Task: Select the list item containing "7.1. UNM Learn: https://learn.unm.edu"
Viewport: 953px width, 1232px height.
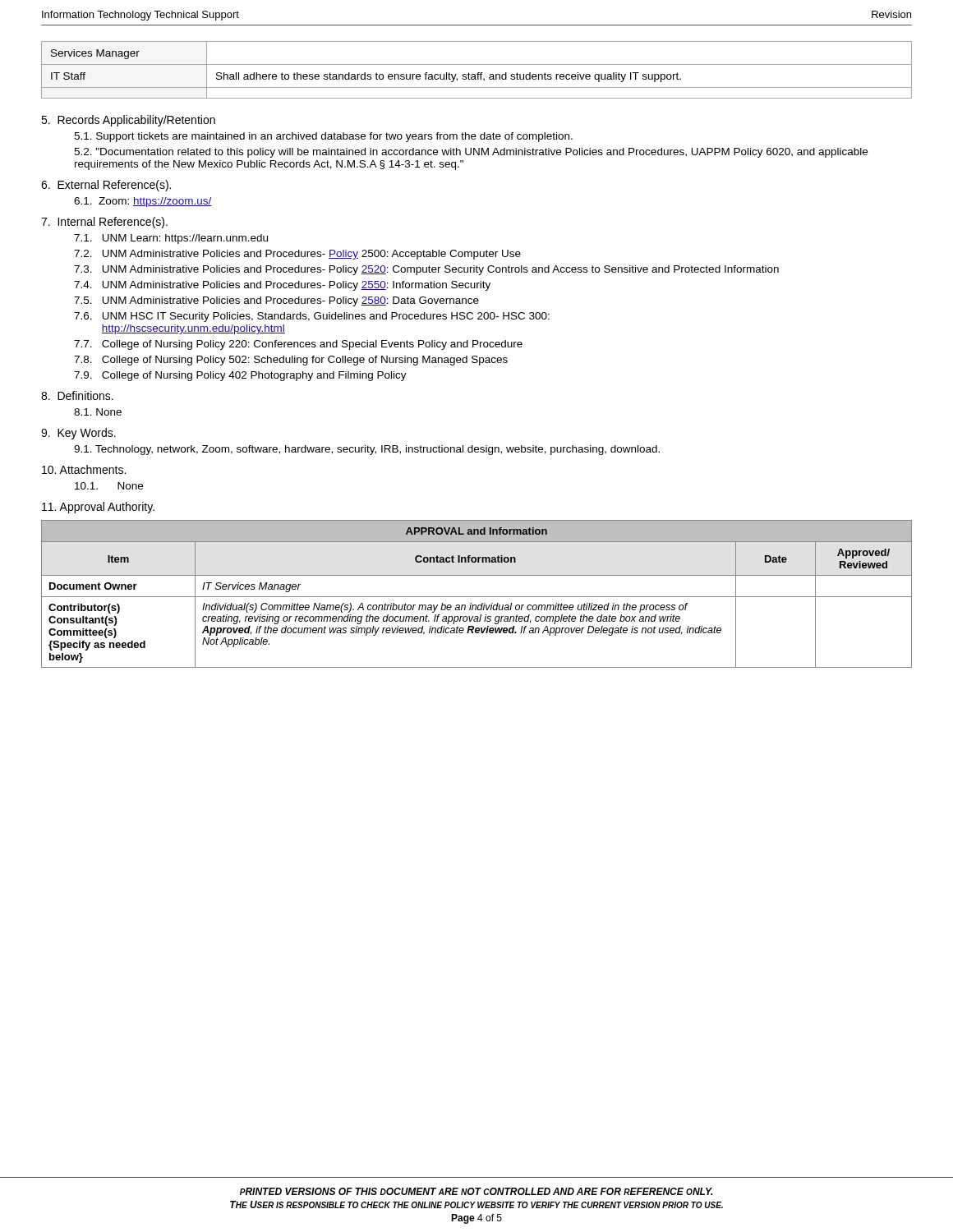Action: coord(171,238)
